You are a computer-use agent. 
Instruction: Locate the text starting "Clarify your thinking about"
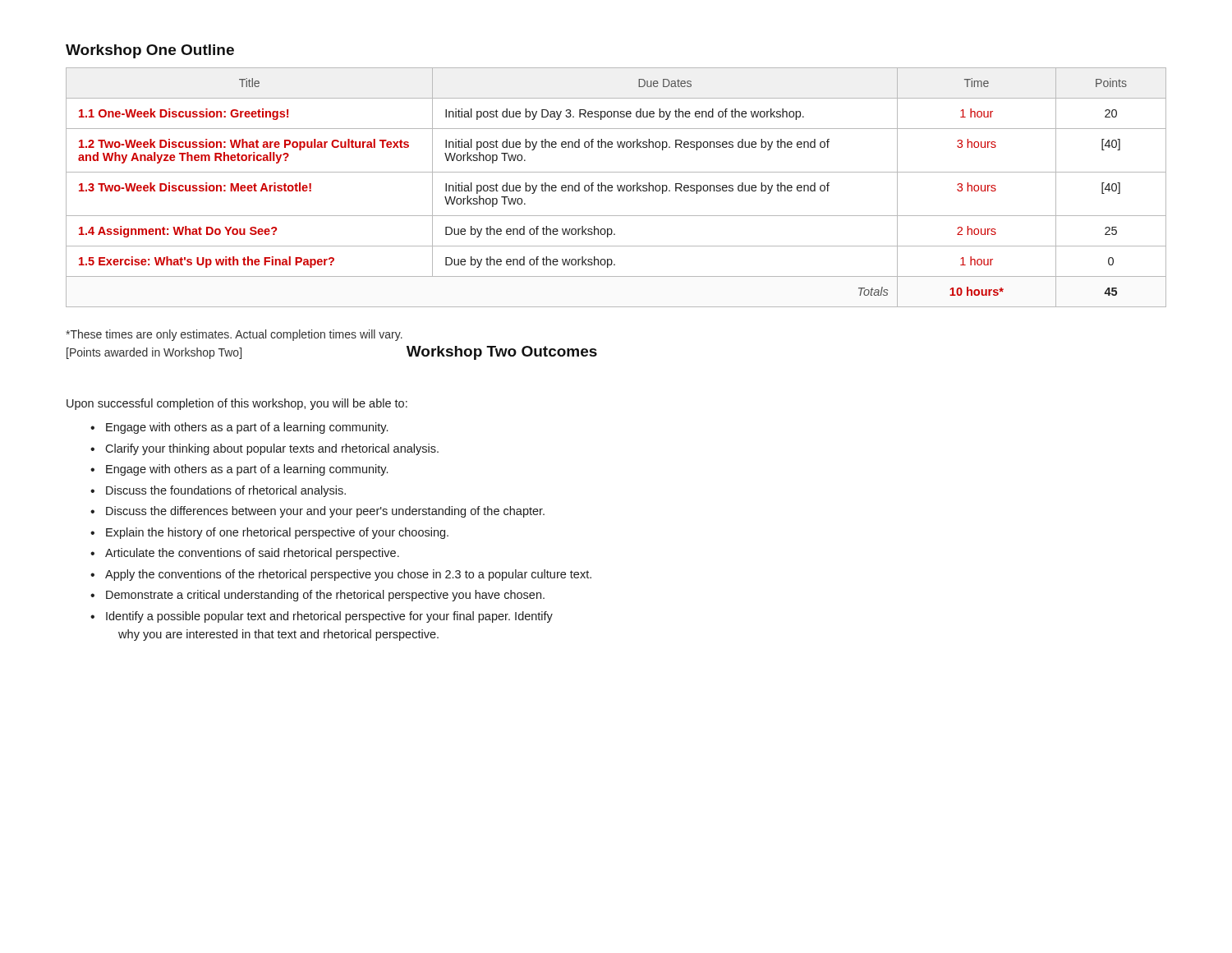272,448
